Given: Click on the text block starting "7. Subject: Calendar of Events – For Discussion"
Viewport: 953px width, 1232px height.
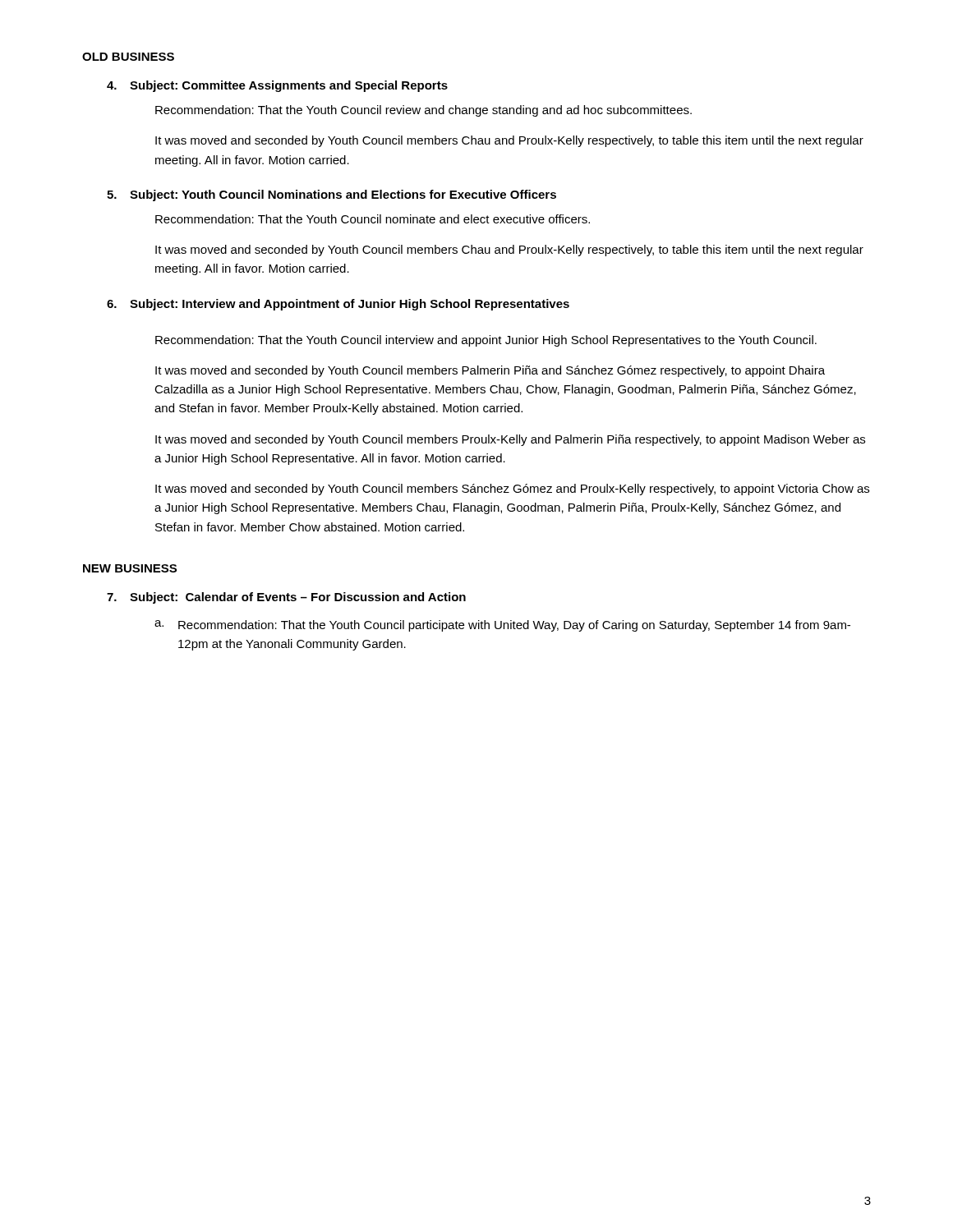Looking at the screenshot, I should pos(287,596).
